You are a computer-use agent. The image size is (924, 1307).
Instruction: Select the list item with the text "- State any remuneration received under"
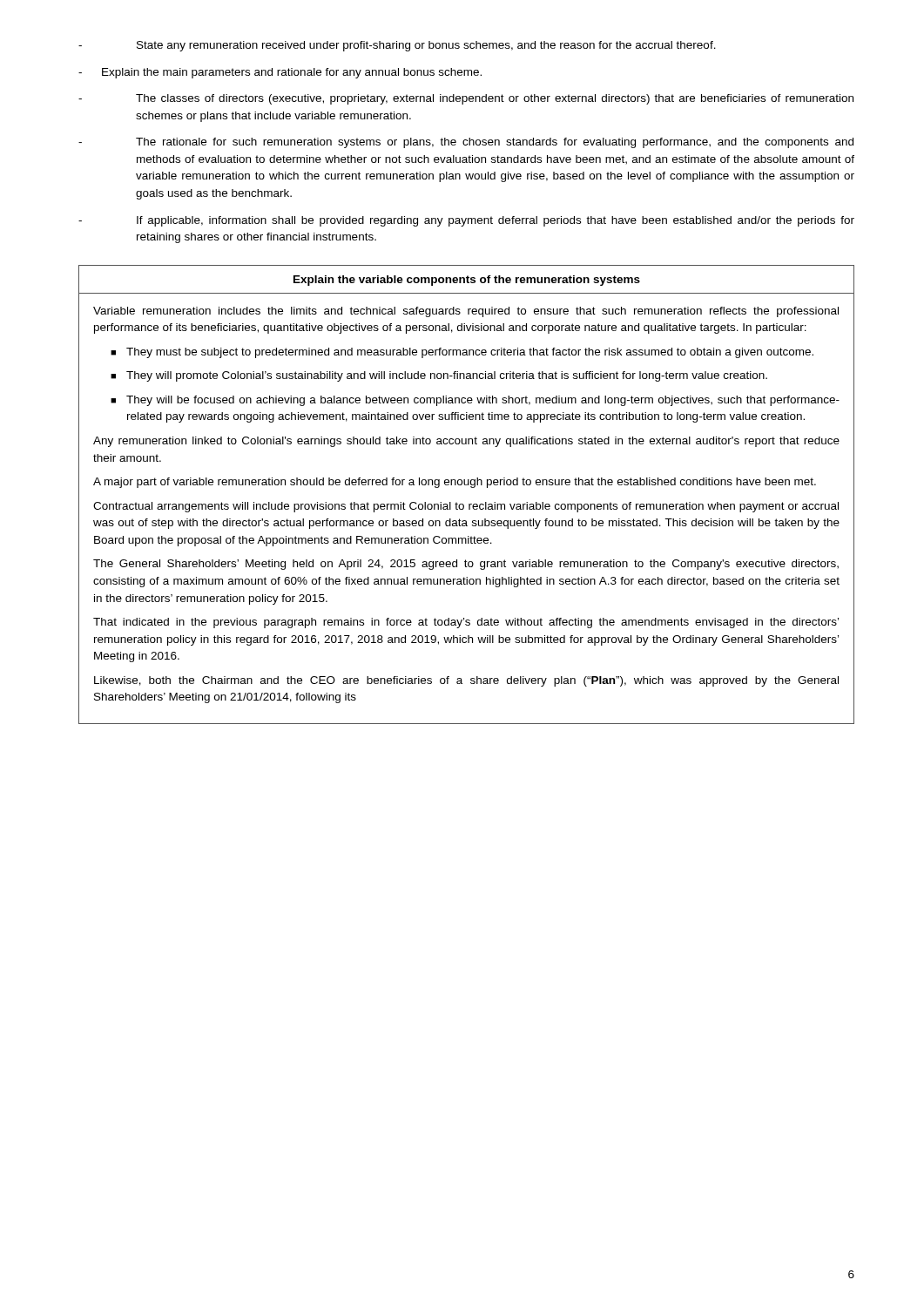(x=466, y=45)
